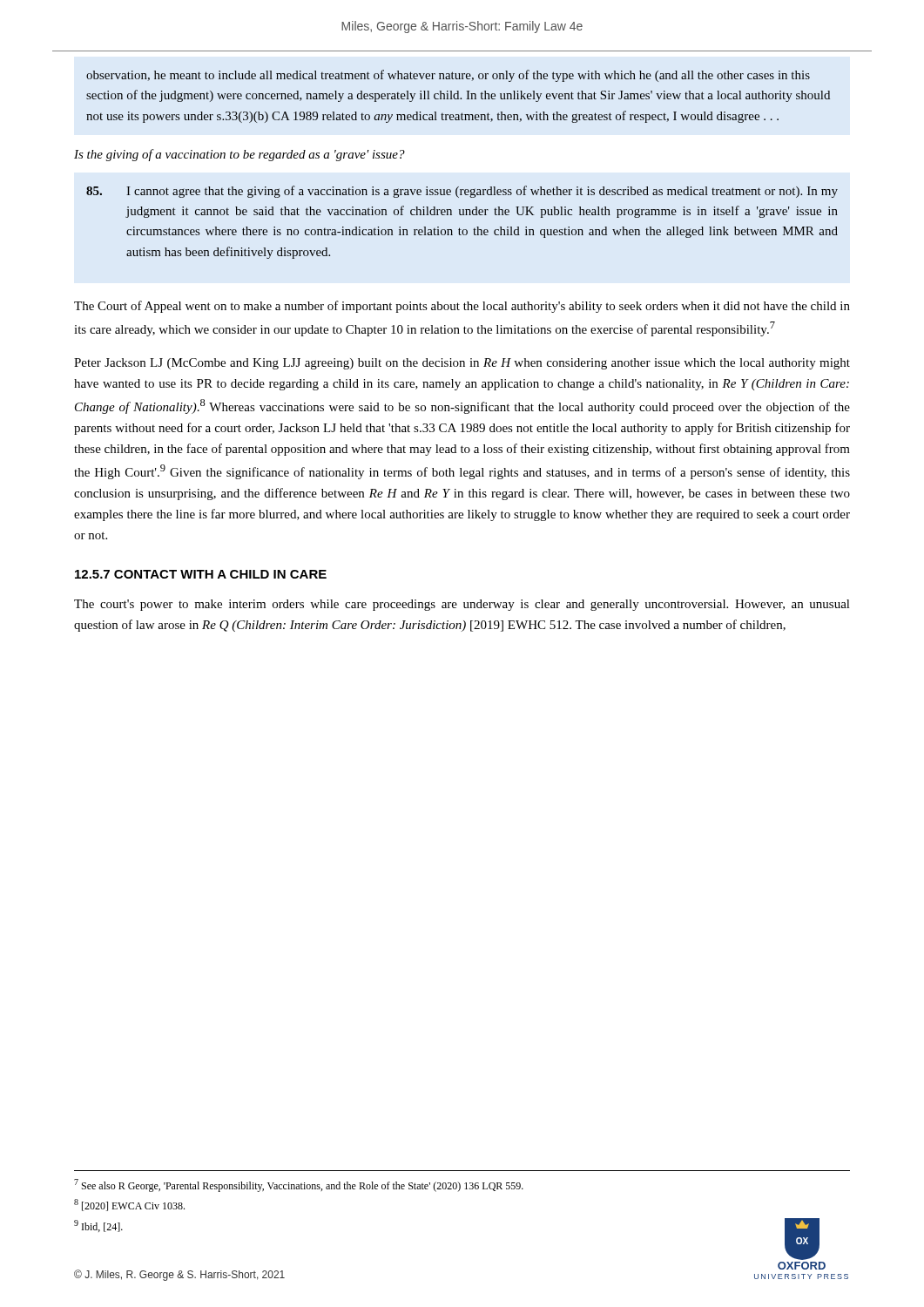Viewport: 924px width, 1307px height.
Task: Click on the footnote containing "8 [2020] EWCA Civ"
Action: (x=130, y=1205)
